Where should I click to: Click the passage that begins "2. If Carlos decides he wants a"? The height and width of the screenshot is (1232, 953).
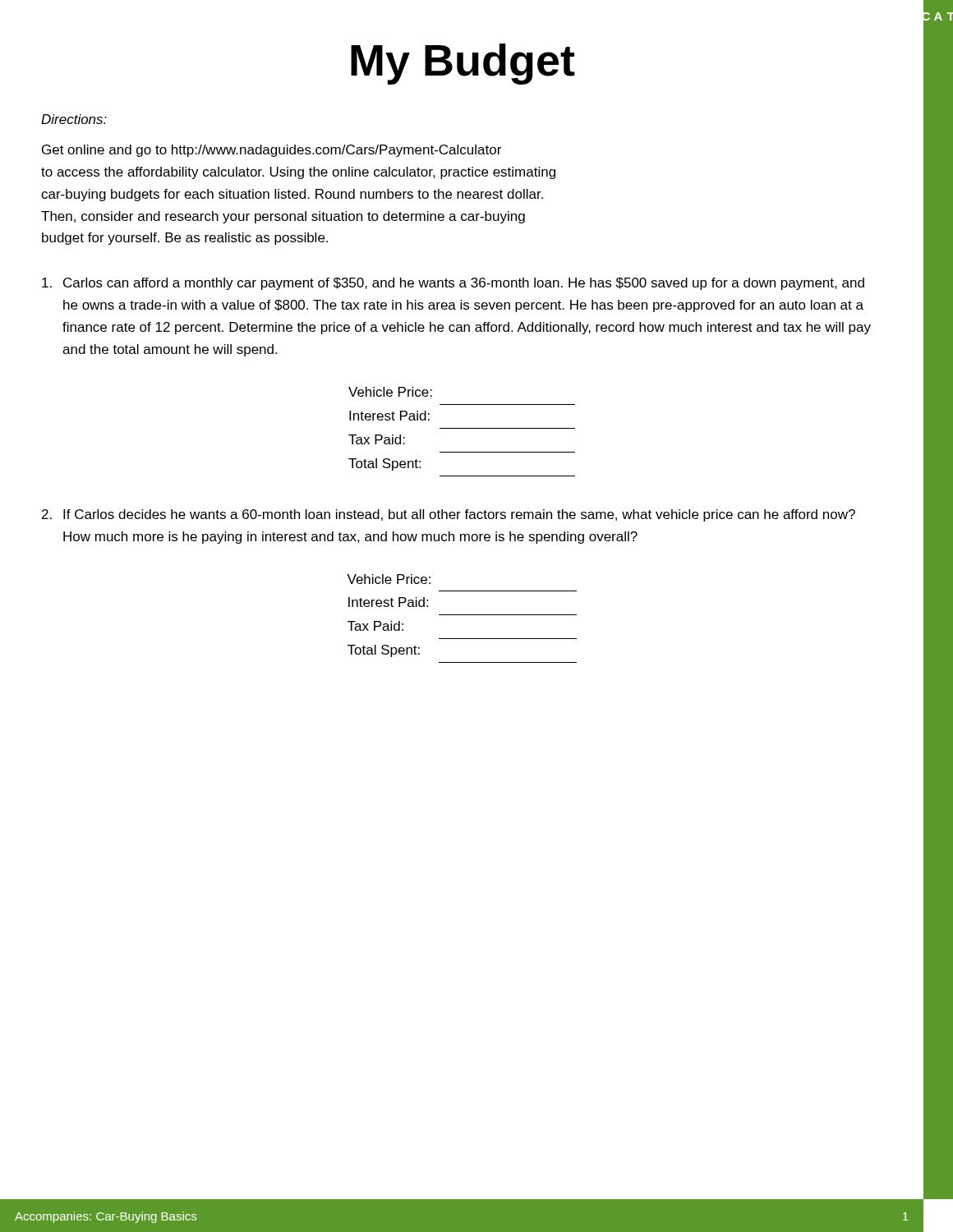click(462, 526)
